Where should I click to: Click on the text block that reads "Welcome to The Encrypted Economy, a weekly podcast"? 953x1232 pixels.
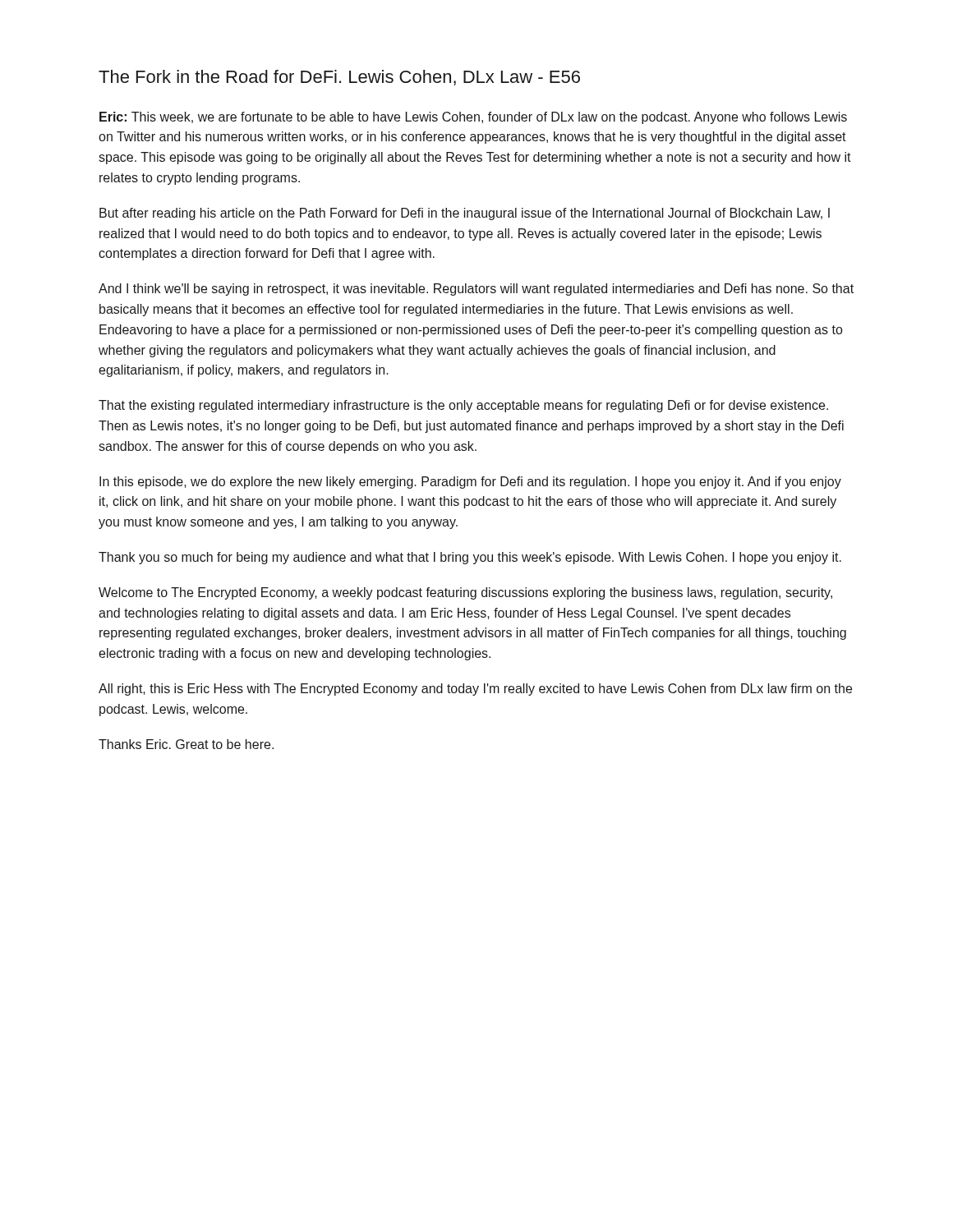pyautogui.click(x=473, y=623)
